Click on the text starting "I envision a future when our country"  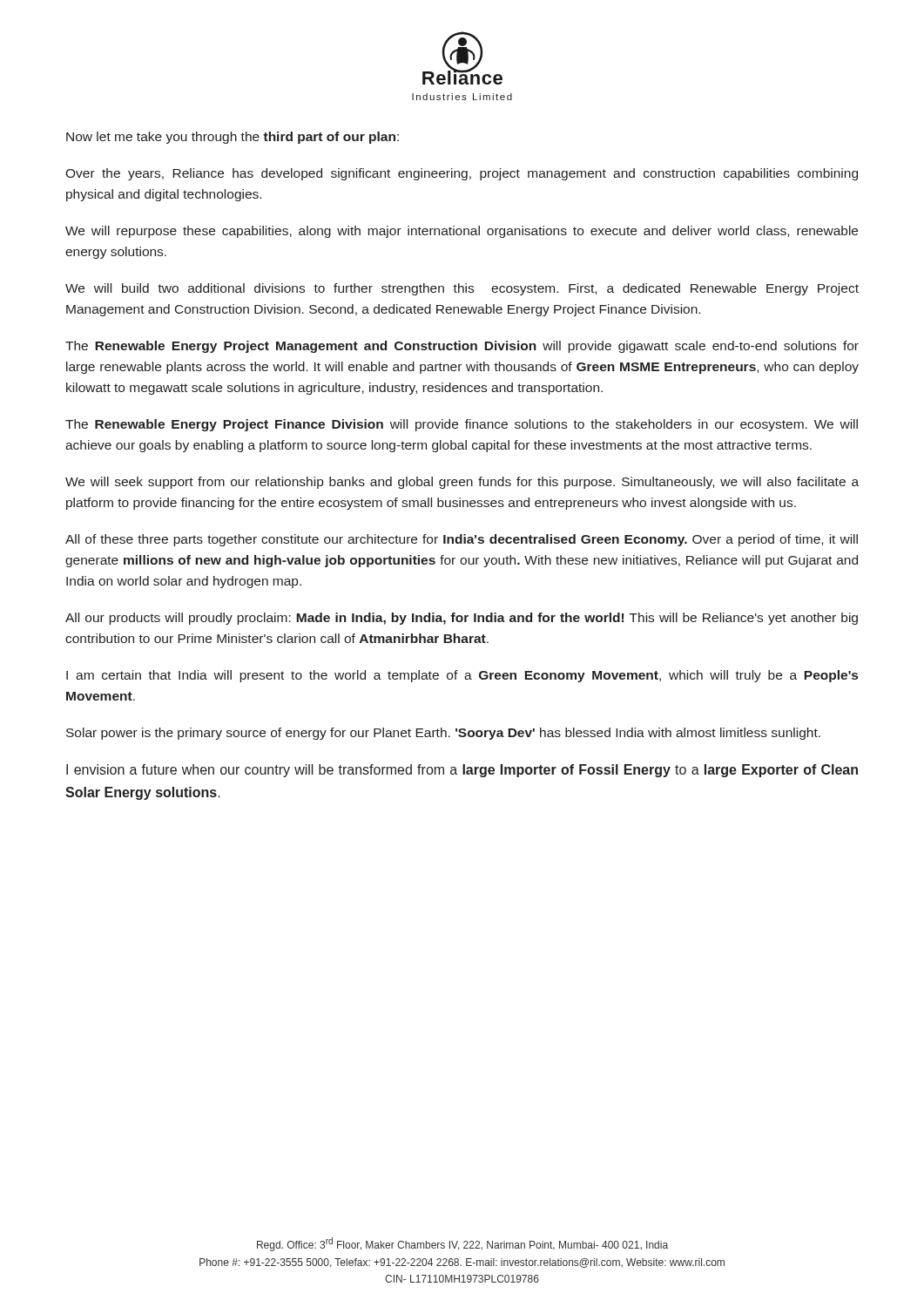click(x=462, y=781)
